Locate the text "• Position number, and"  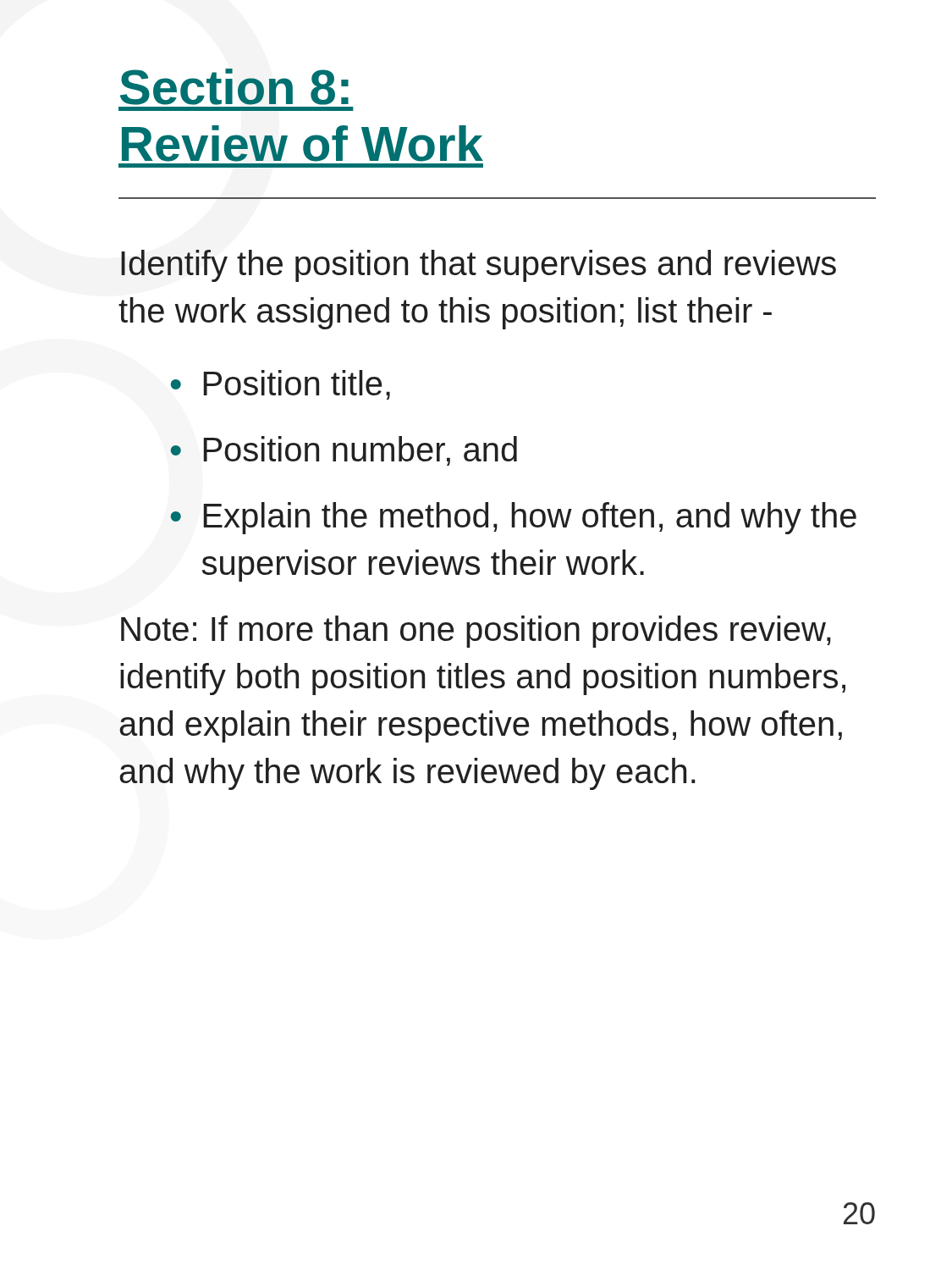523,451
